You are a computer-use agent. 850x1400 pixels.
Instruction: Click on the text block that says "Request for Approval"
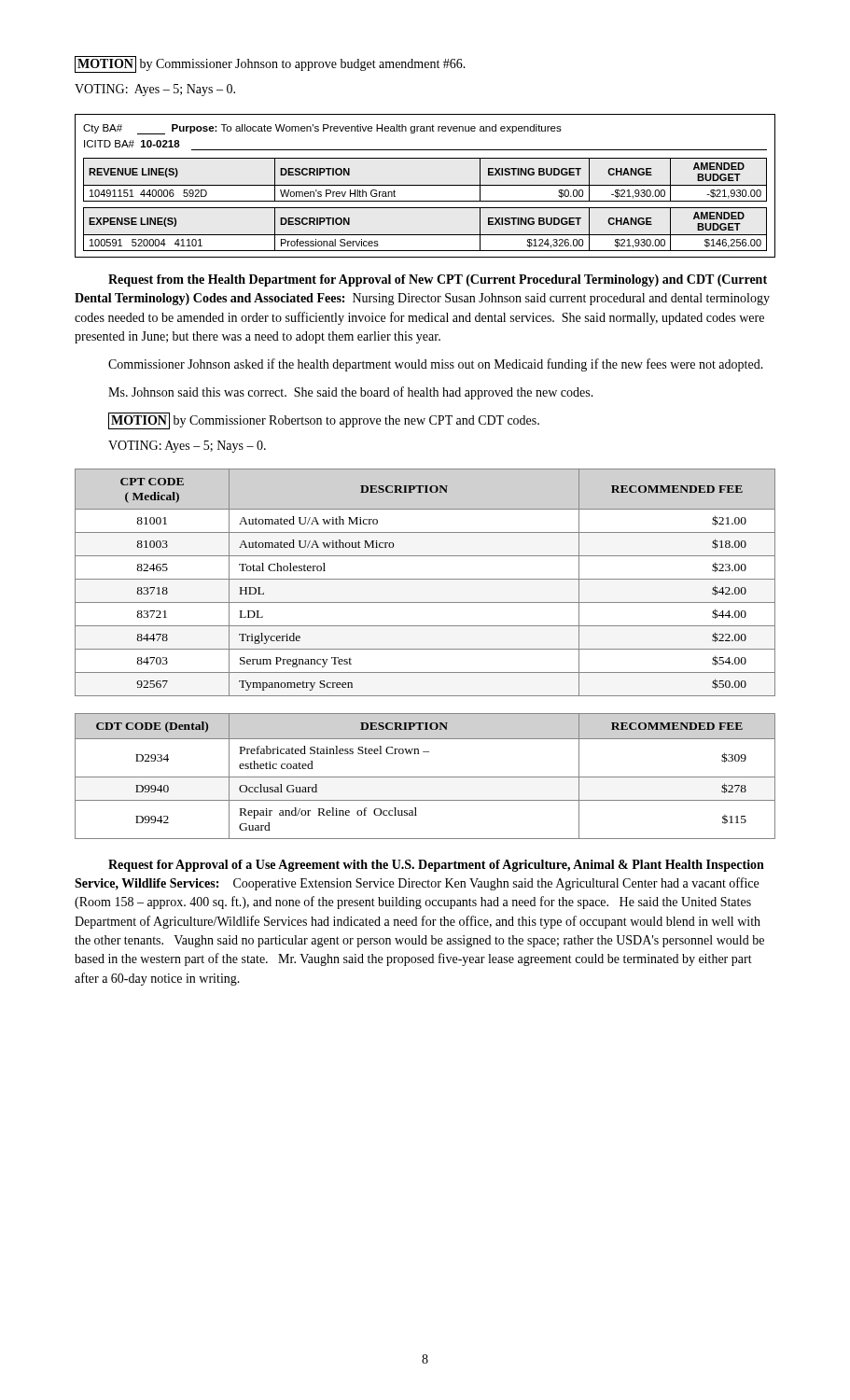(x=420, y=921)
